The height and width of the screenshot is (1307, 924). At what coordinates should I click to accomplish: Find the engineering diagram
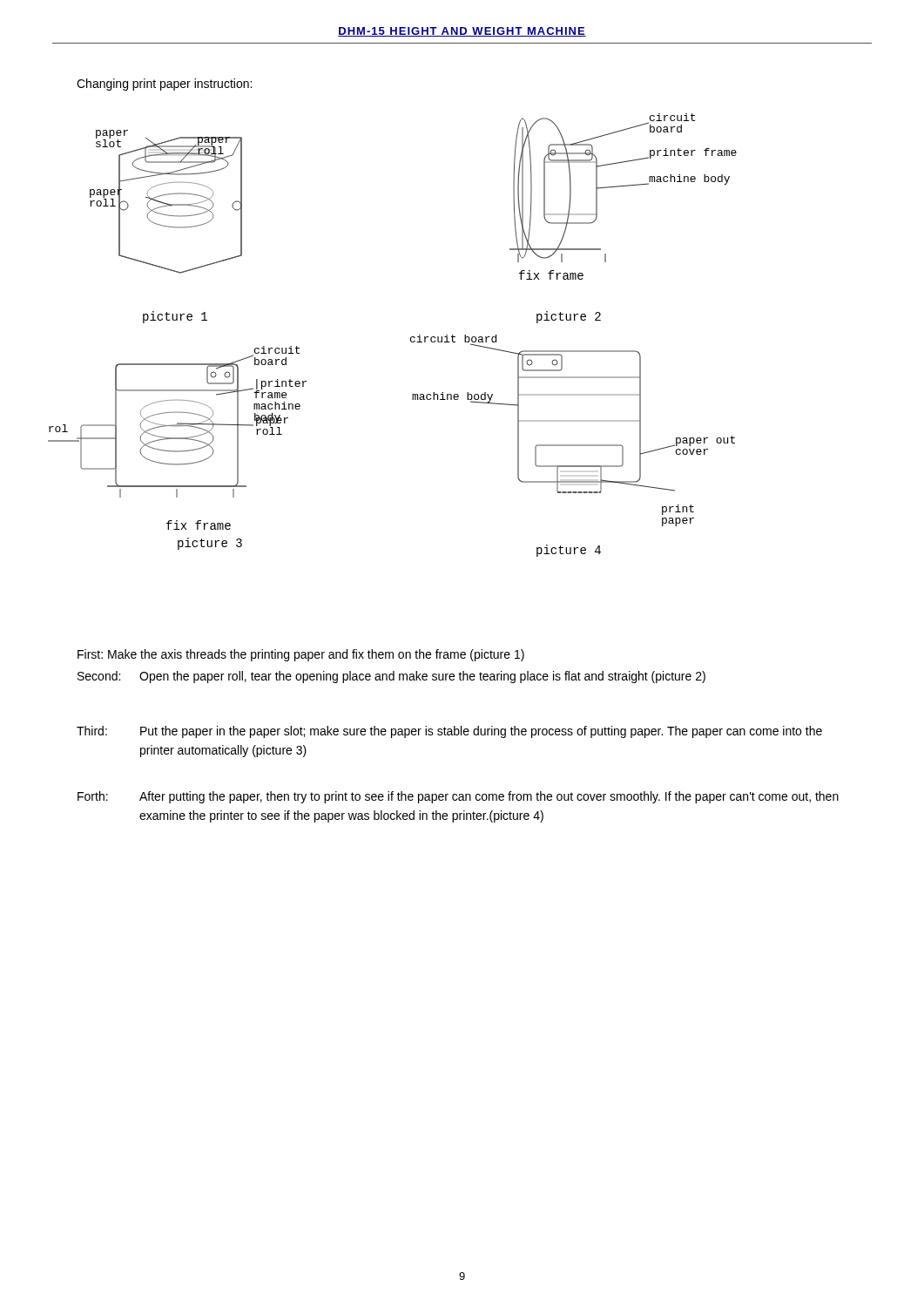coord(462,364)
